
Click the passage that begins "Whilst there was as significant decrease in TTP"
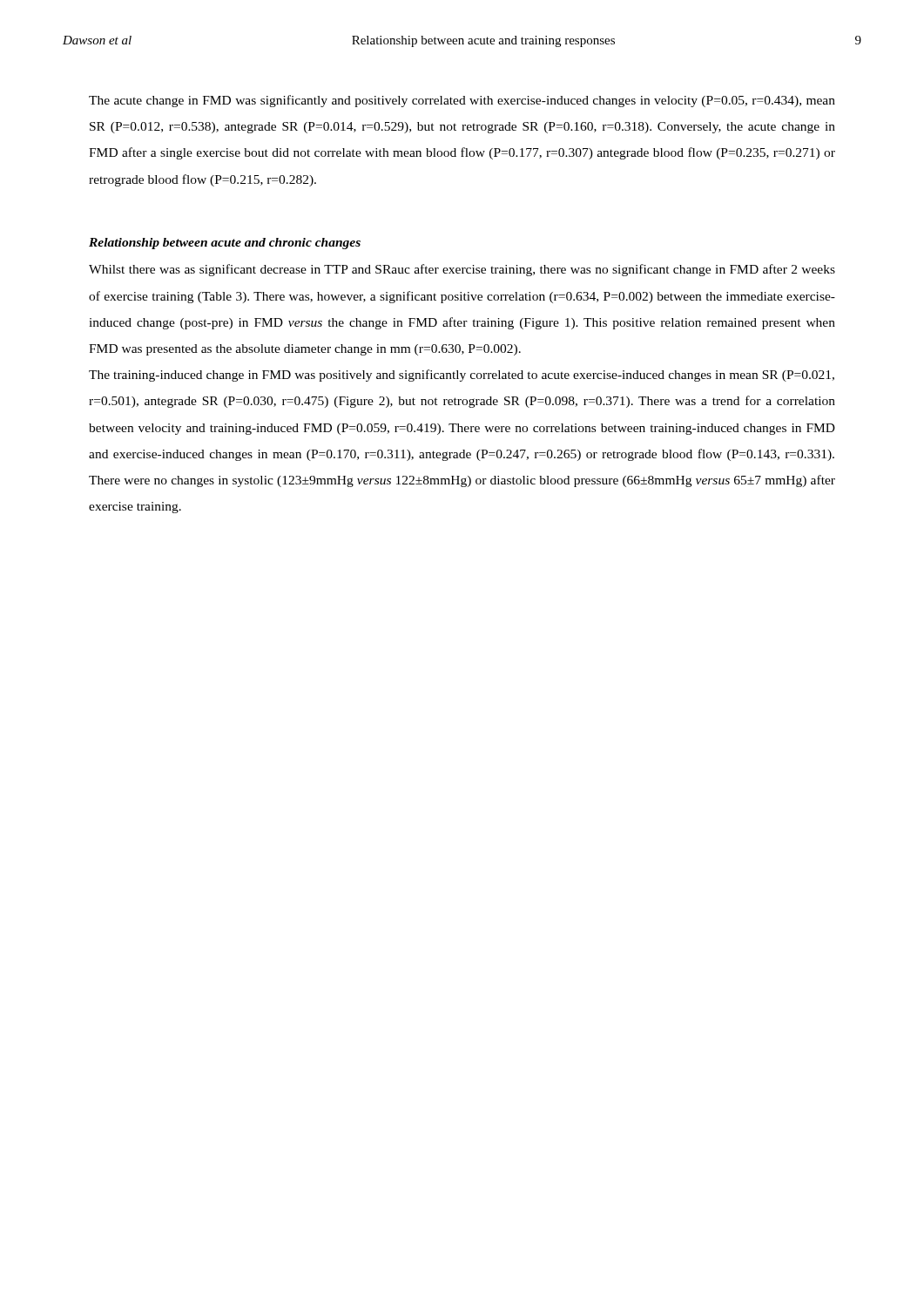coord(462,309)
